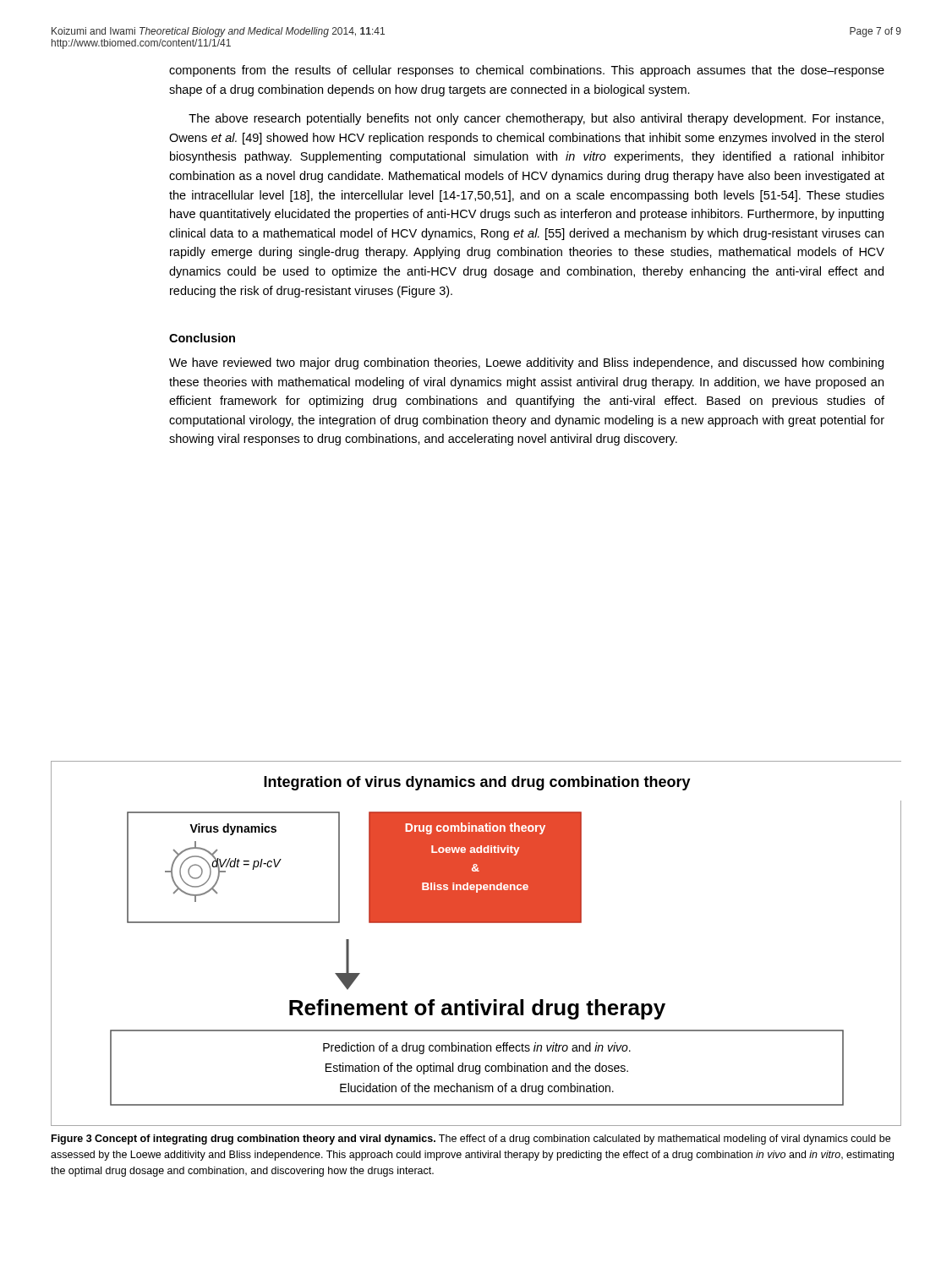952x1268 pixels.
Task: Point to the element starting "components from the results of"
Action: (x=527, y=80)
